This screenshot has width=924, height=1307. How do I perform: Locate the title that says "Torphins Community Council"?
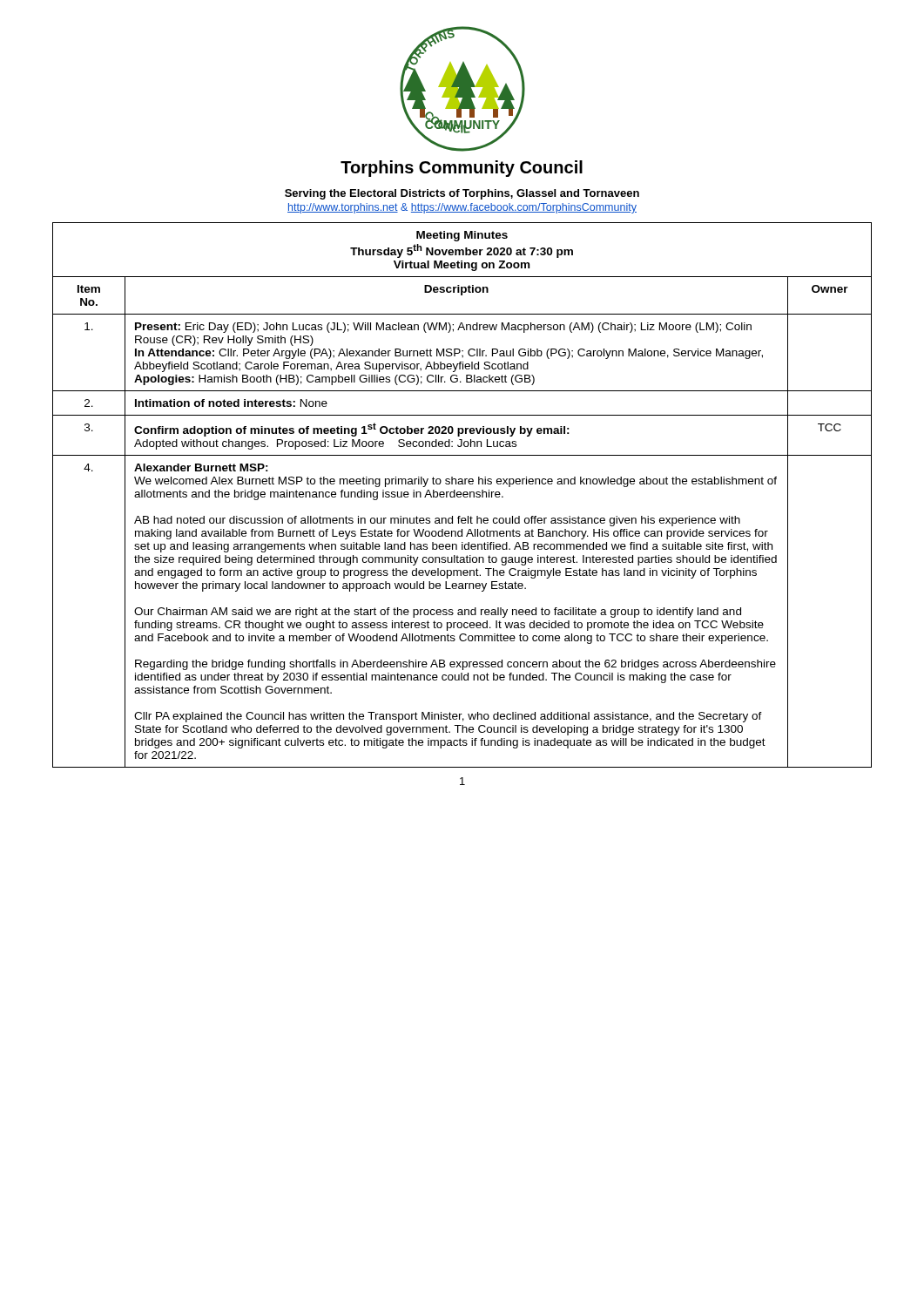pyautogui.click(x=462, y=168)
